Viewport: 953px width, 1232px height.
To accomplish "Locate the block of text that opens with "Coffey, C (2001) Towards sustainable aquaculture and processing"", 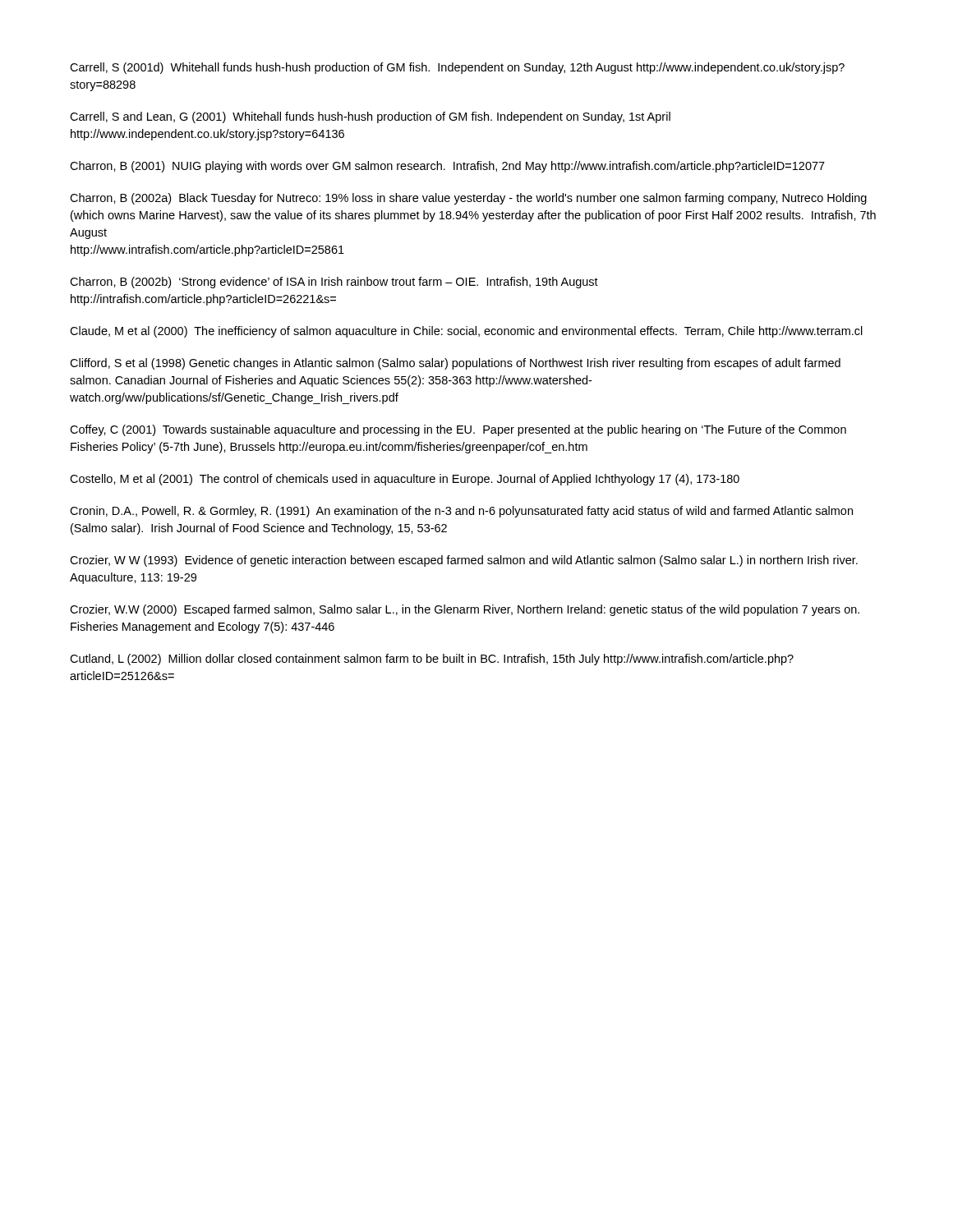I will 458,438.
